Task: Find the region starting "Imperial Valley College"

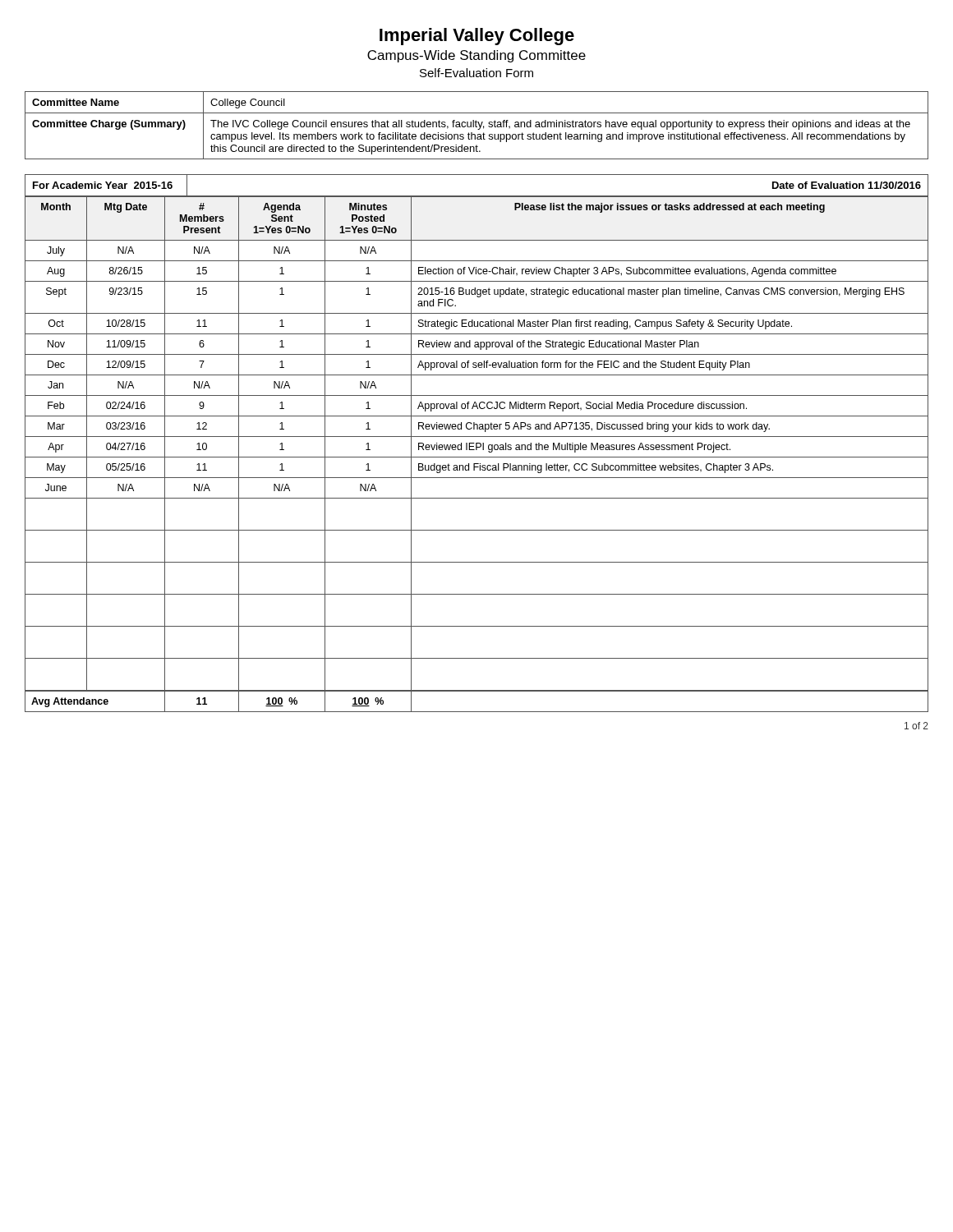Action: (x=476, y=35)
